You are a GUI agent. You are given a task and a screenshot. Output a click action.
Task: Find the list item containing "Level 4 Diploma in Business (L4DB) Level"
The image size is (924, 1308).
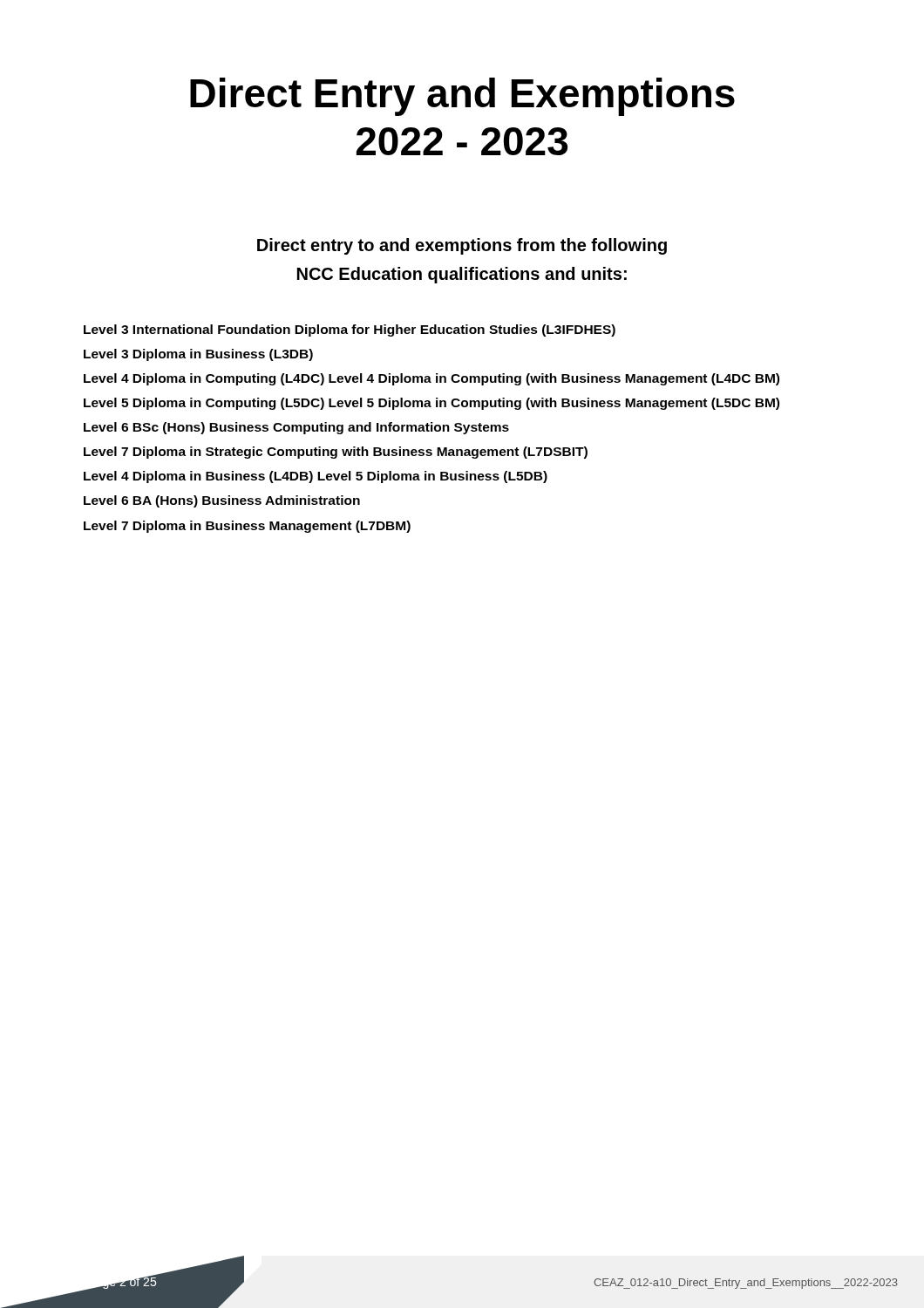coord(462,477)
